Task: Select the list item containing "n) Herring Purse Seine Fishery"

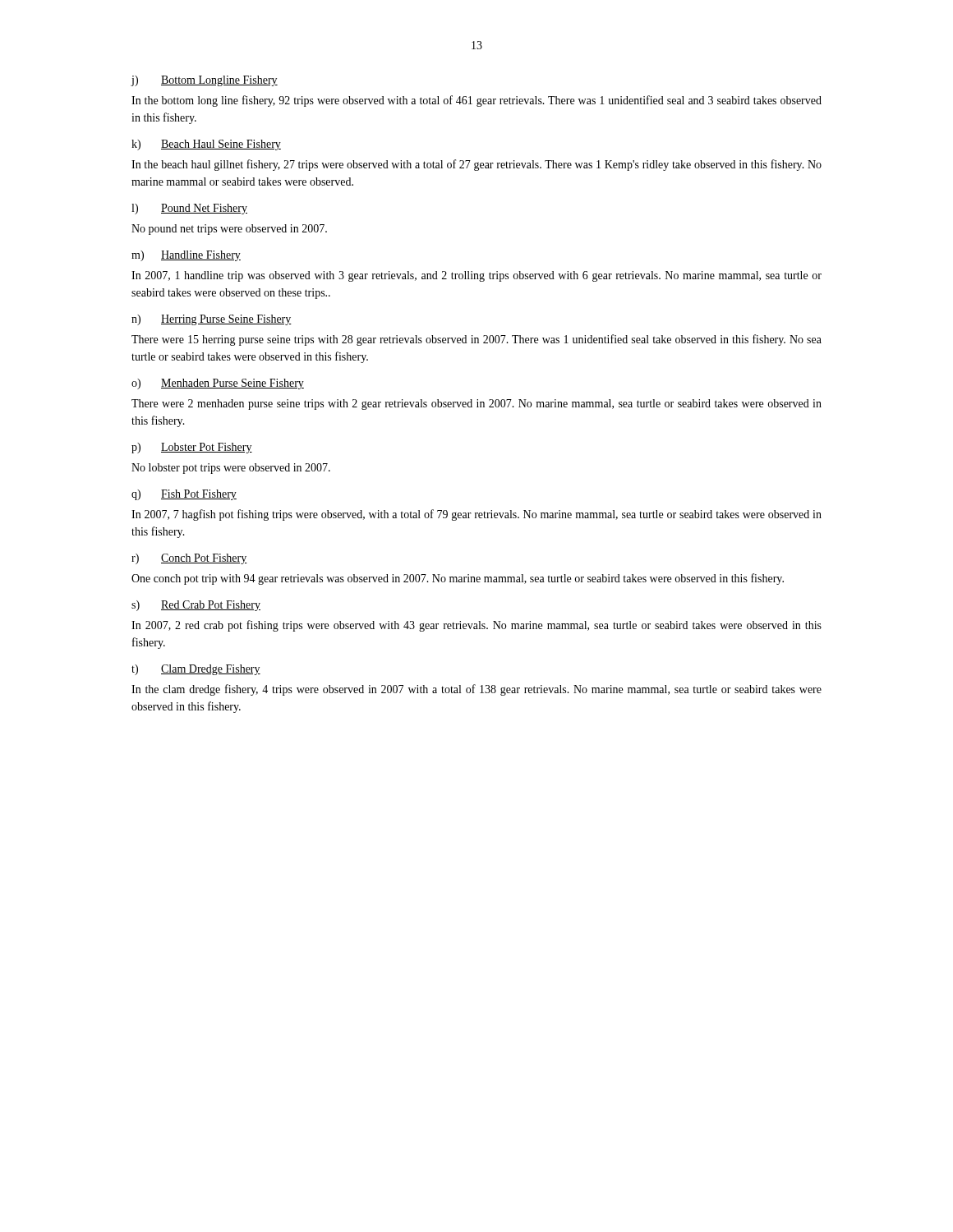Action: pos(211,320)
